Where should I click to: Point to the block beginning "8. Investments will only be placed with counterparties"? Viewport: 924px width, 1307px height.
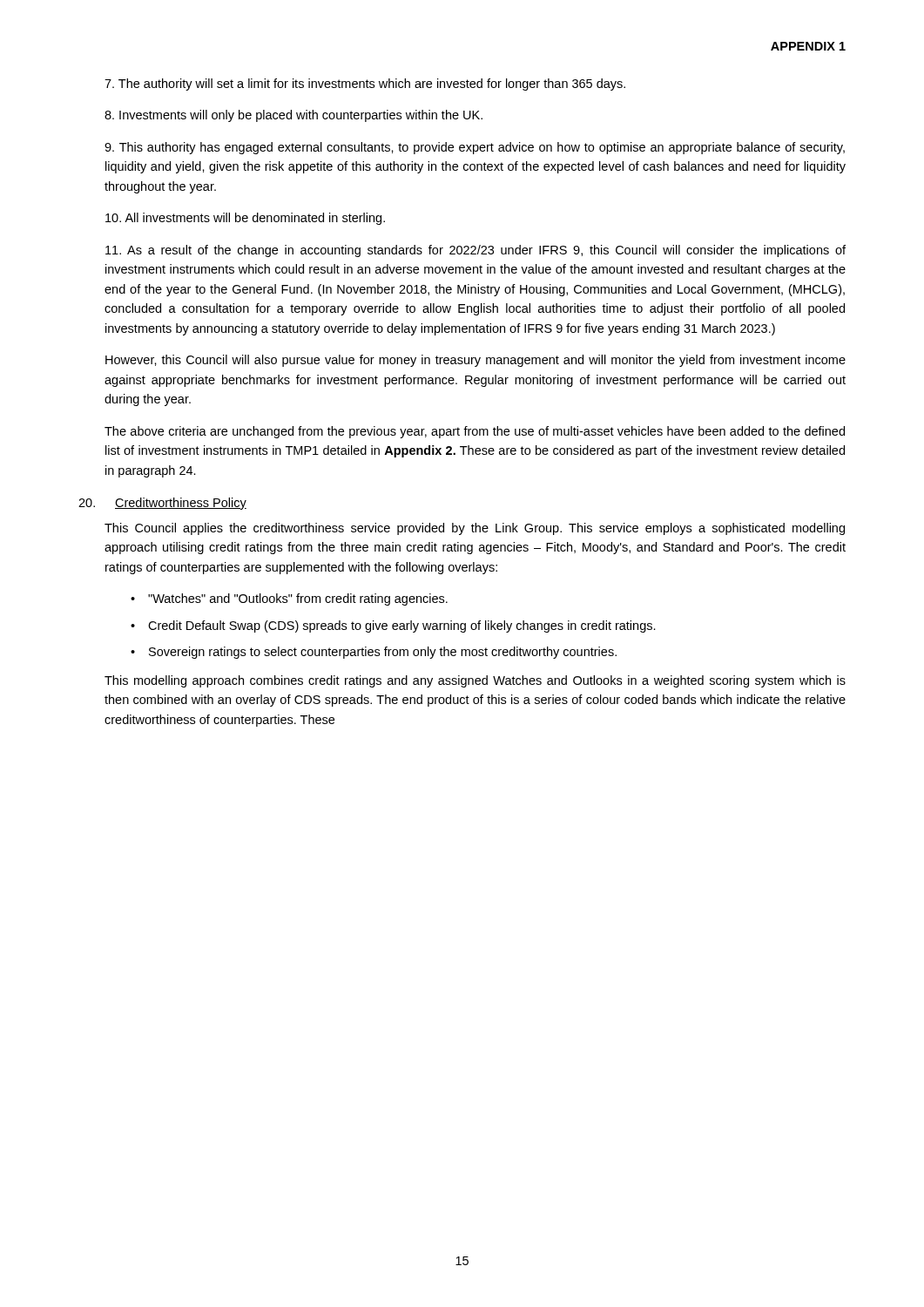click(294, 115)
